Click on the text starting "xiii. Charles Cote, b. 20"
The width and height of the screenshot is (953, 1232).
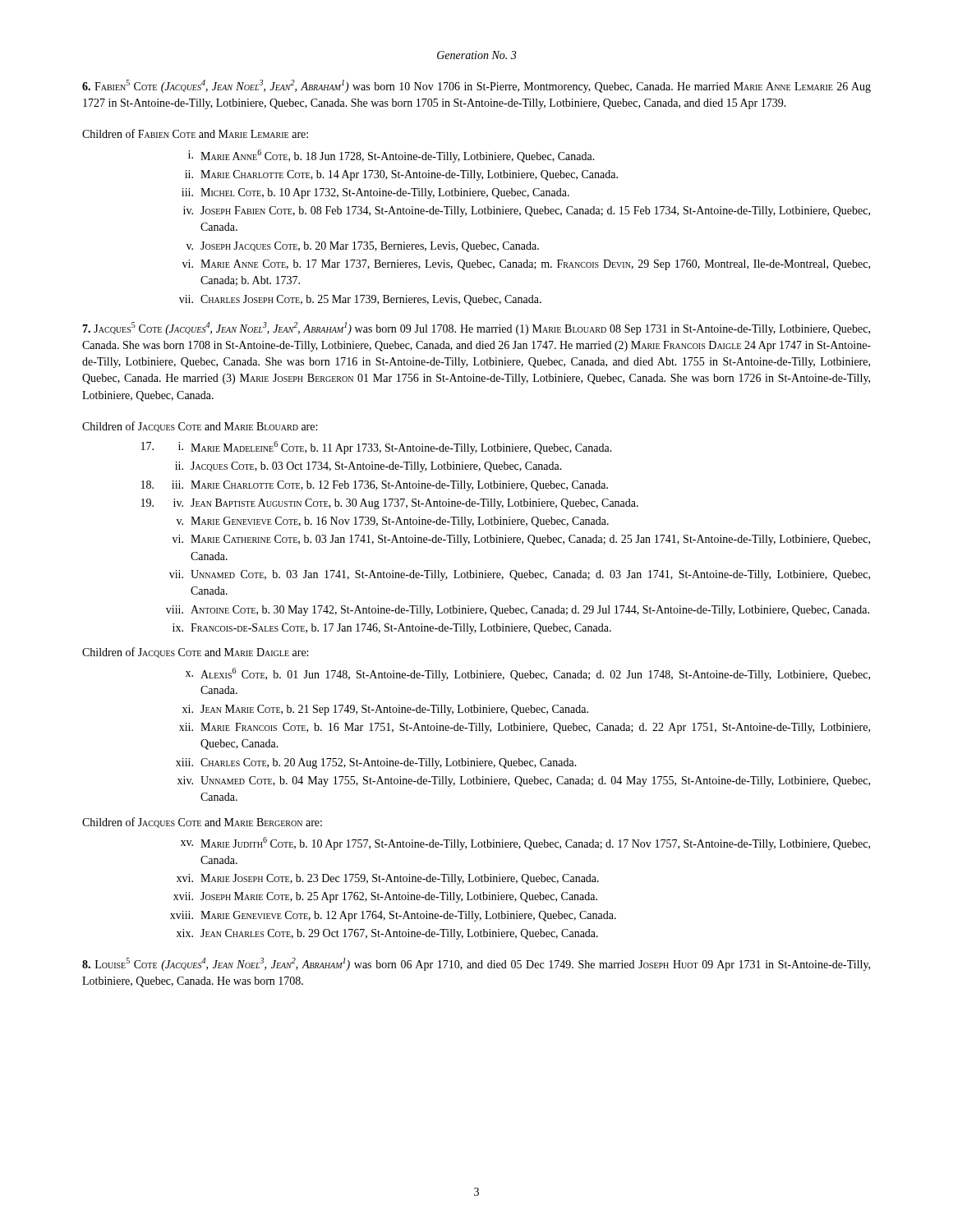[518, 763]
